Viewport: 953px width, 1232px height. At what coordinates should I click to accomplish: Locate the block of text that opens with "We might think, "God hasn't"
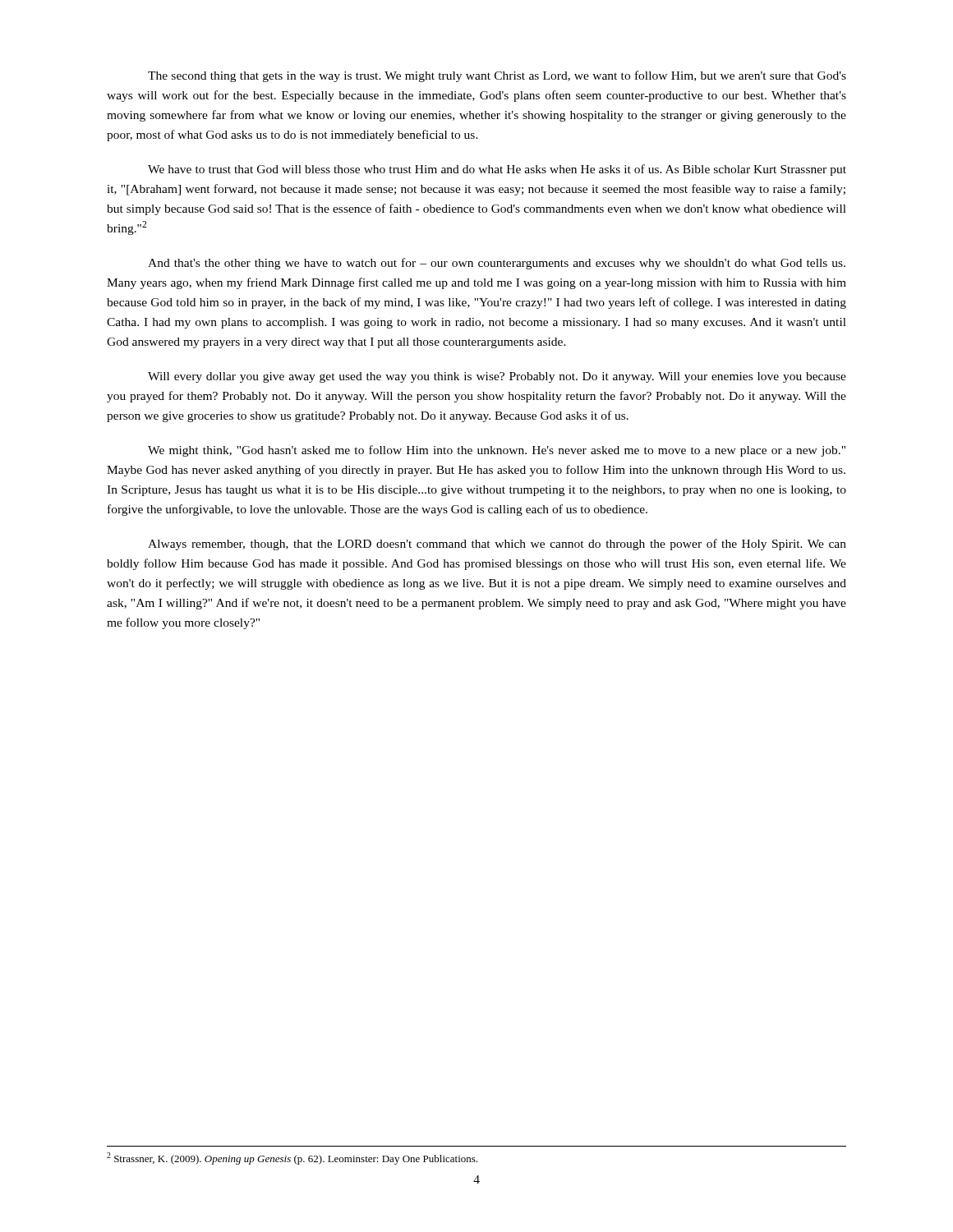click(x=476, y=479)
